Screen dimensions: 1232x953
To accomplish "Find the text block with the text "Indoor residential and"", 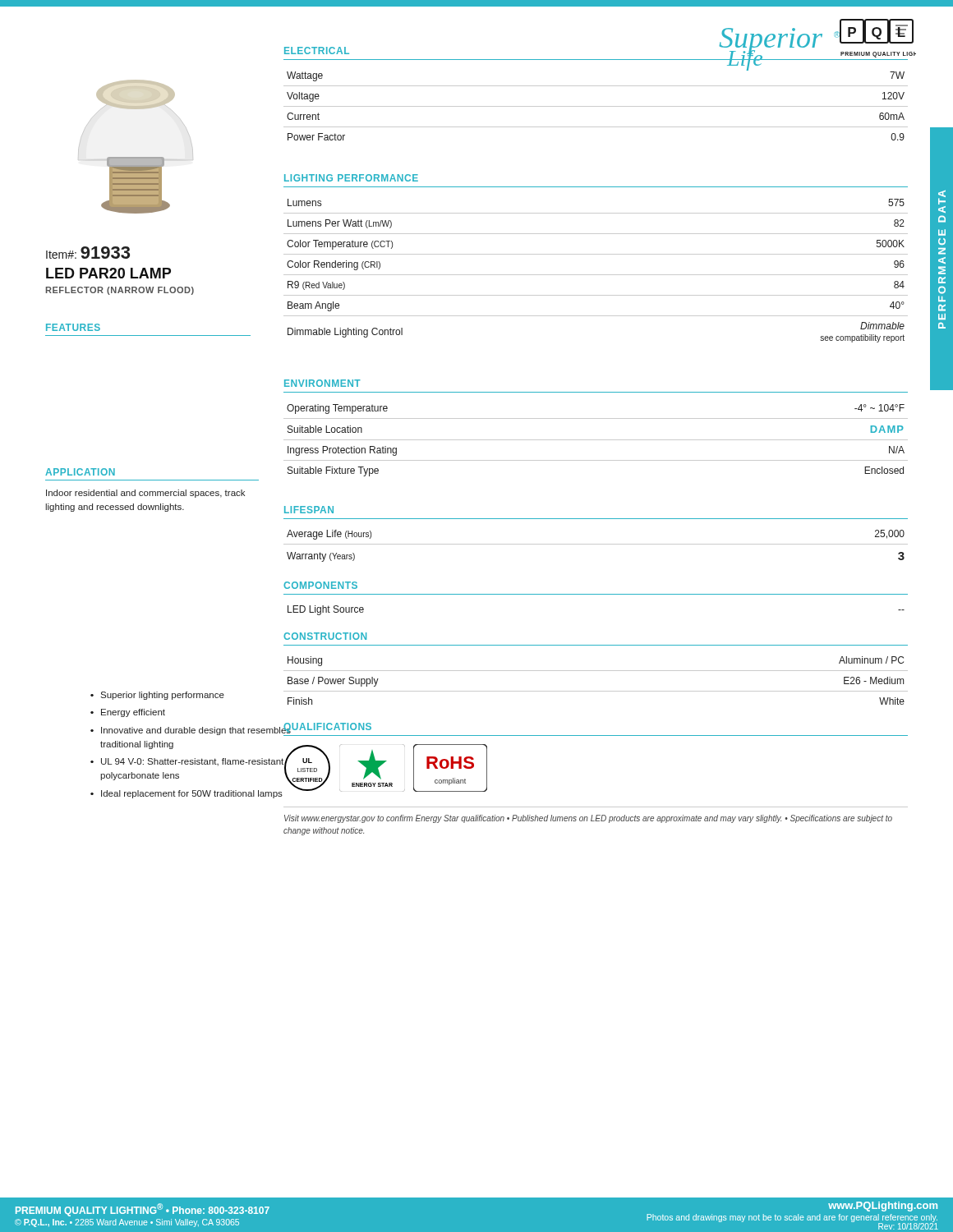I will 145,500.
